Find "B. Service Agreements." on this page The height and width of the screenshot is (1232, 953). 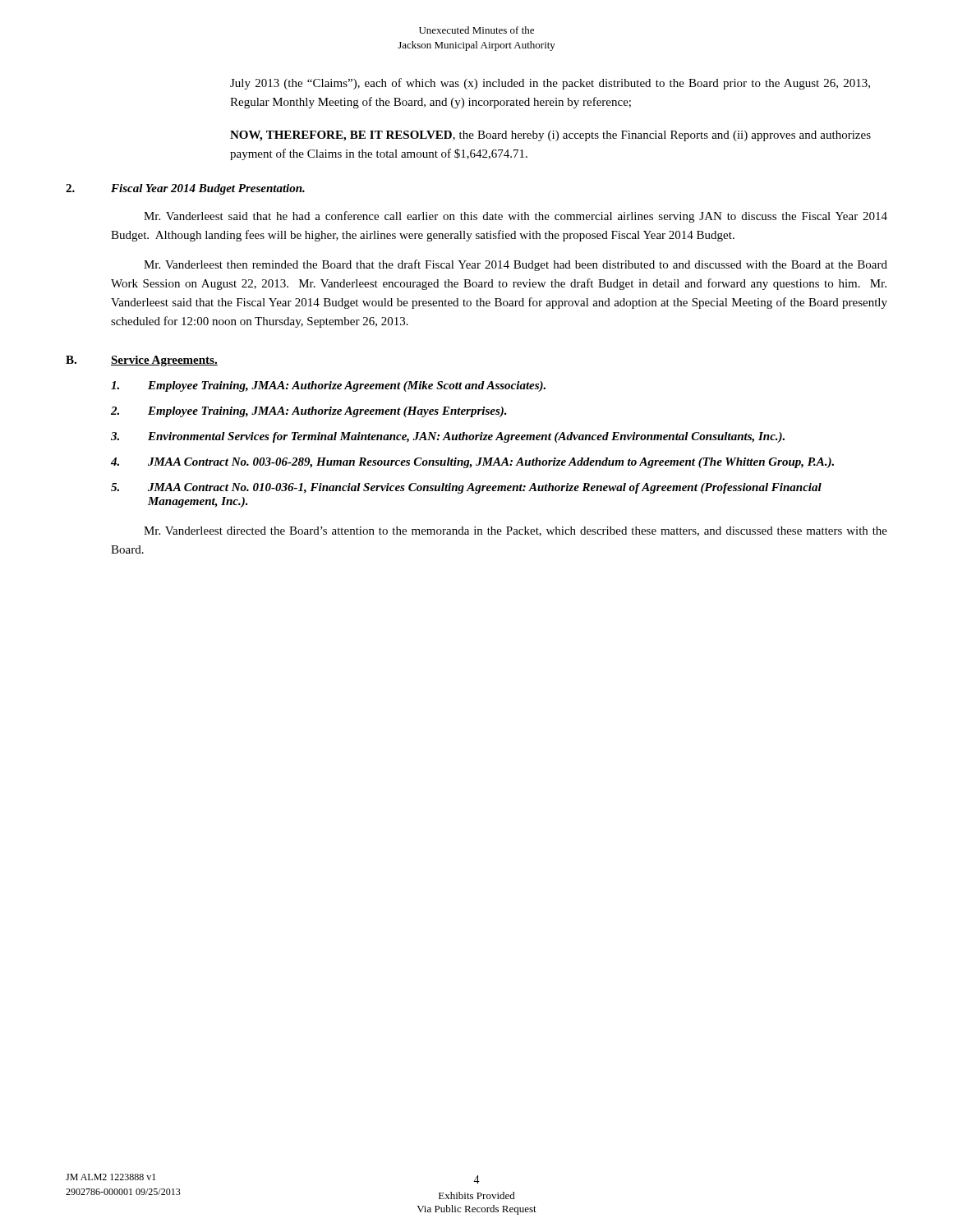click(x=142, y=360)
